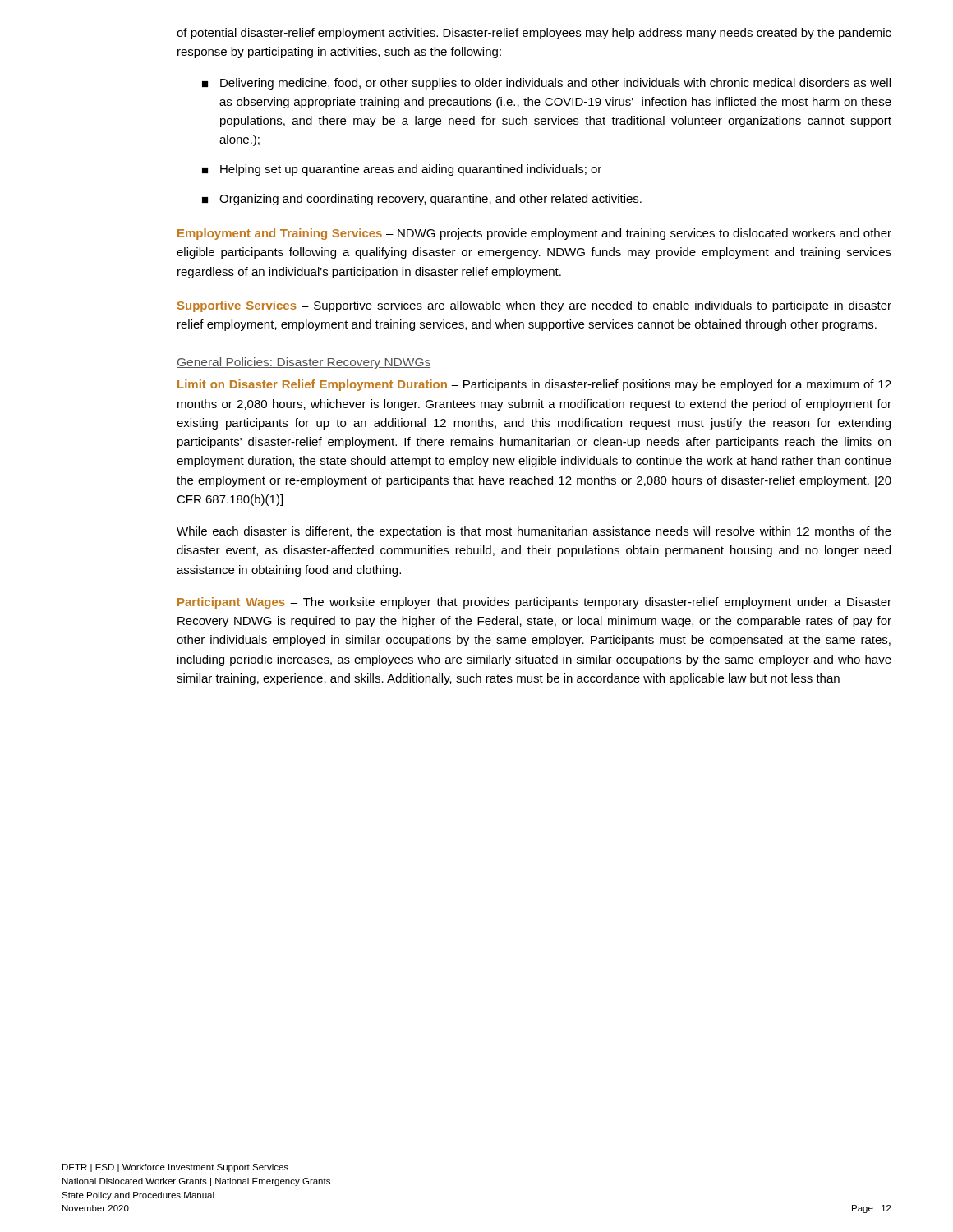This screenshot has height=1232, width=953.
Task: Select the passage starting "of potential disaster-relief employment activities. Disaster-relief employees"
Action: 534,42
